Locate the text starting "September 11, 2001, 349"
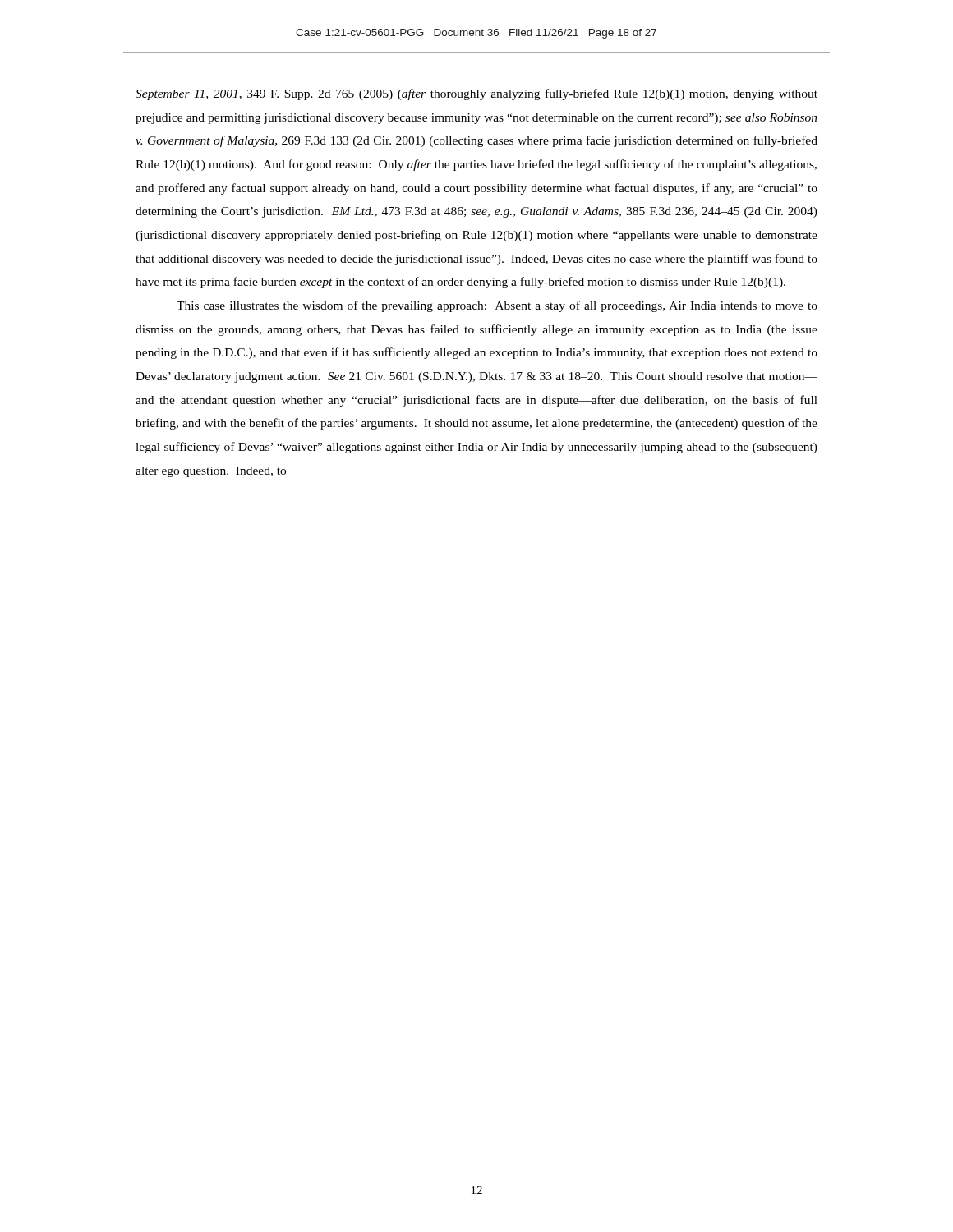Viewport: 953px width, 1232px height. 476,187
